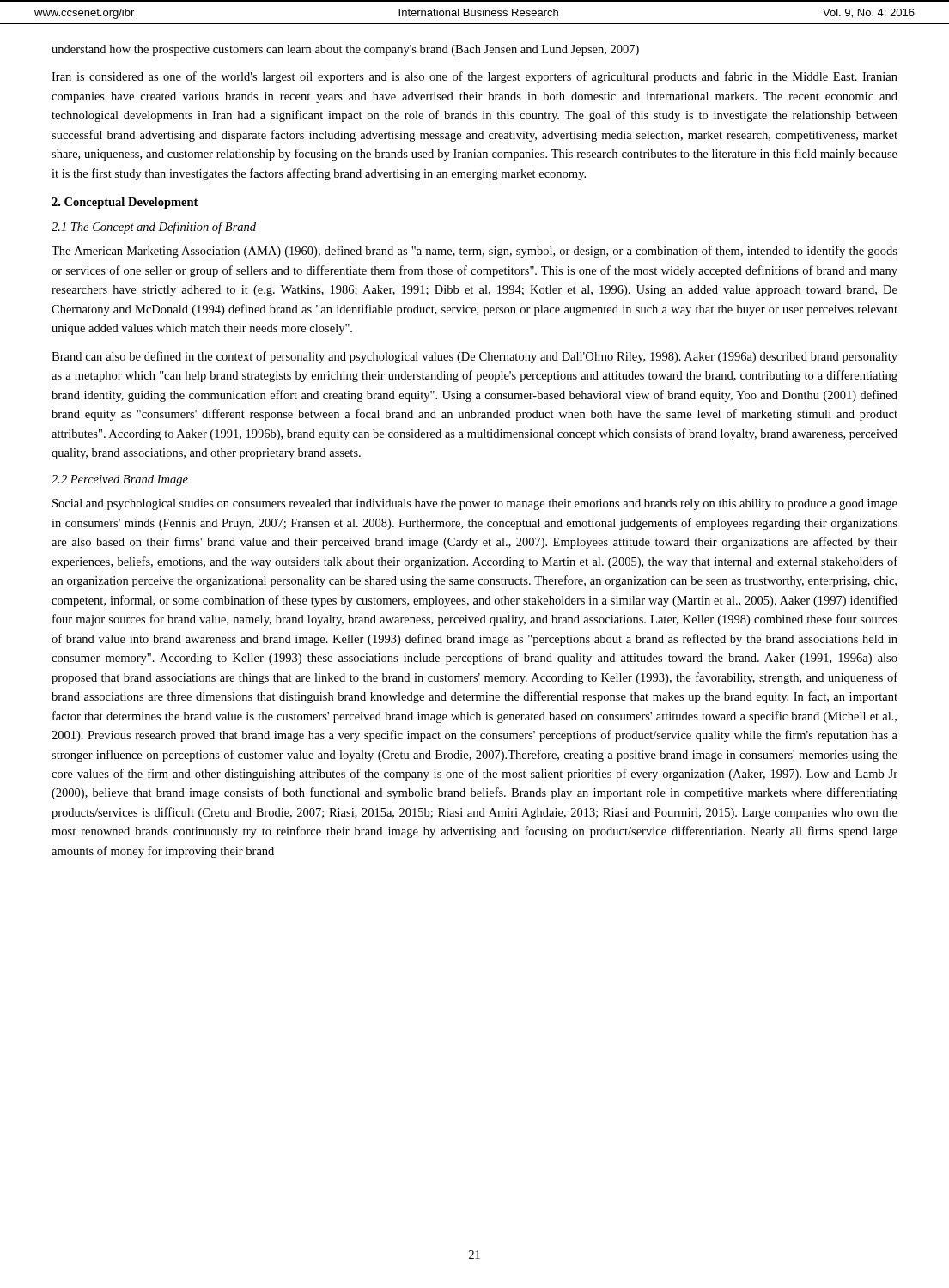Locate the text block starting "2.2 Perceived Brand"

[120, 480]
